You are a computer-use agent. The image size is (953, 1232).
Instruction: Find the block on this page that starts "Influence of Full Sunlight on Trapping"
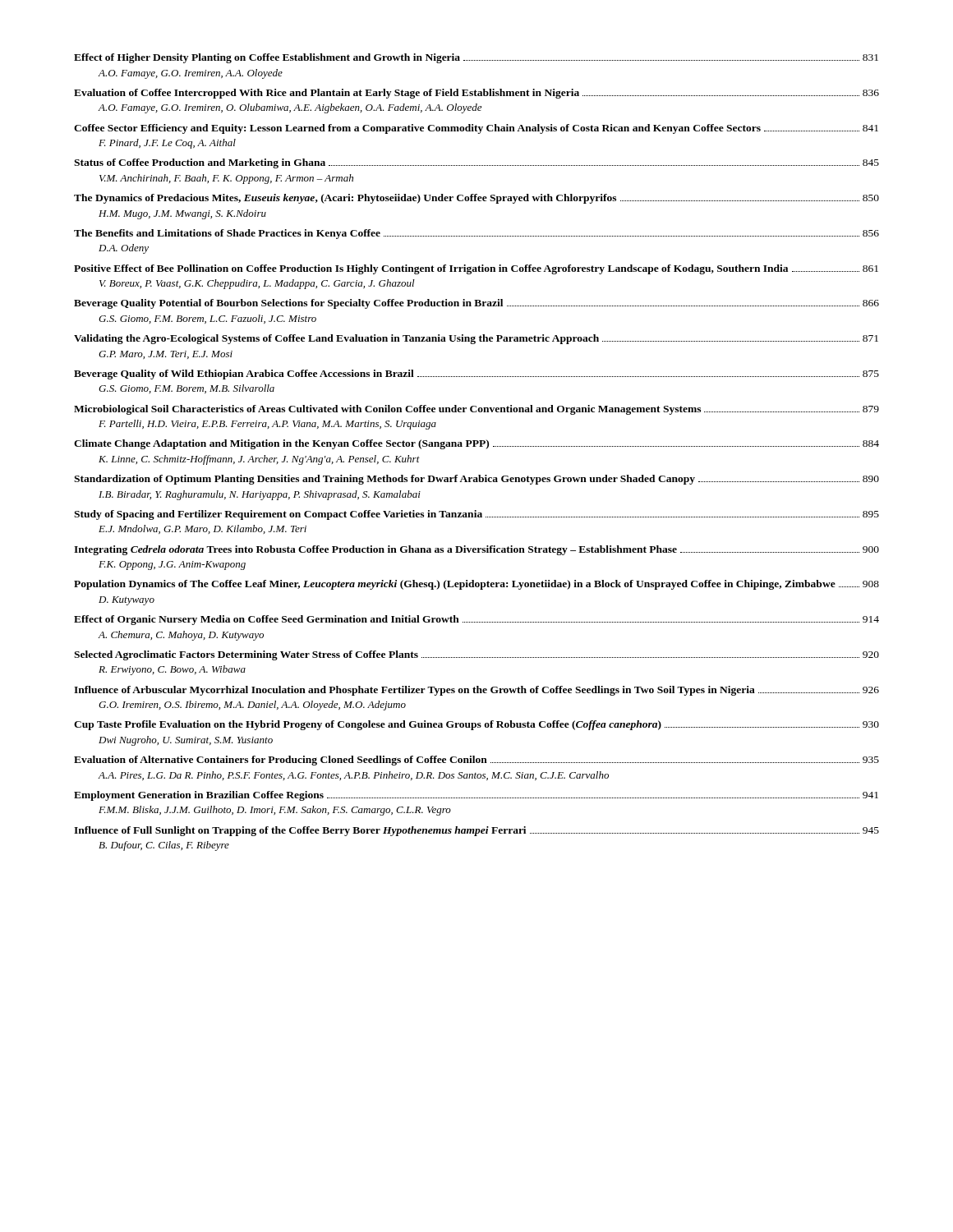tap(476, 837)
